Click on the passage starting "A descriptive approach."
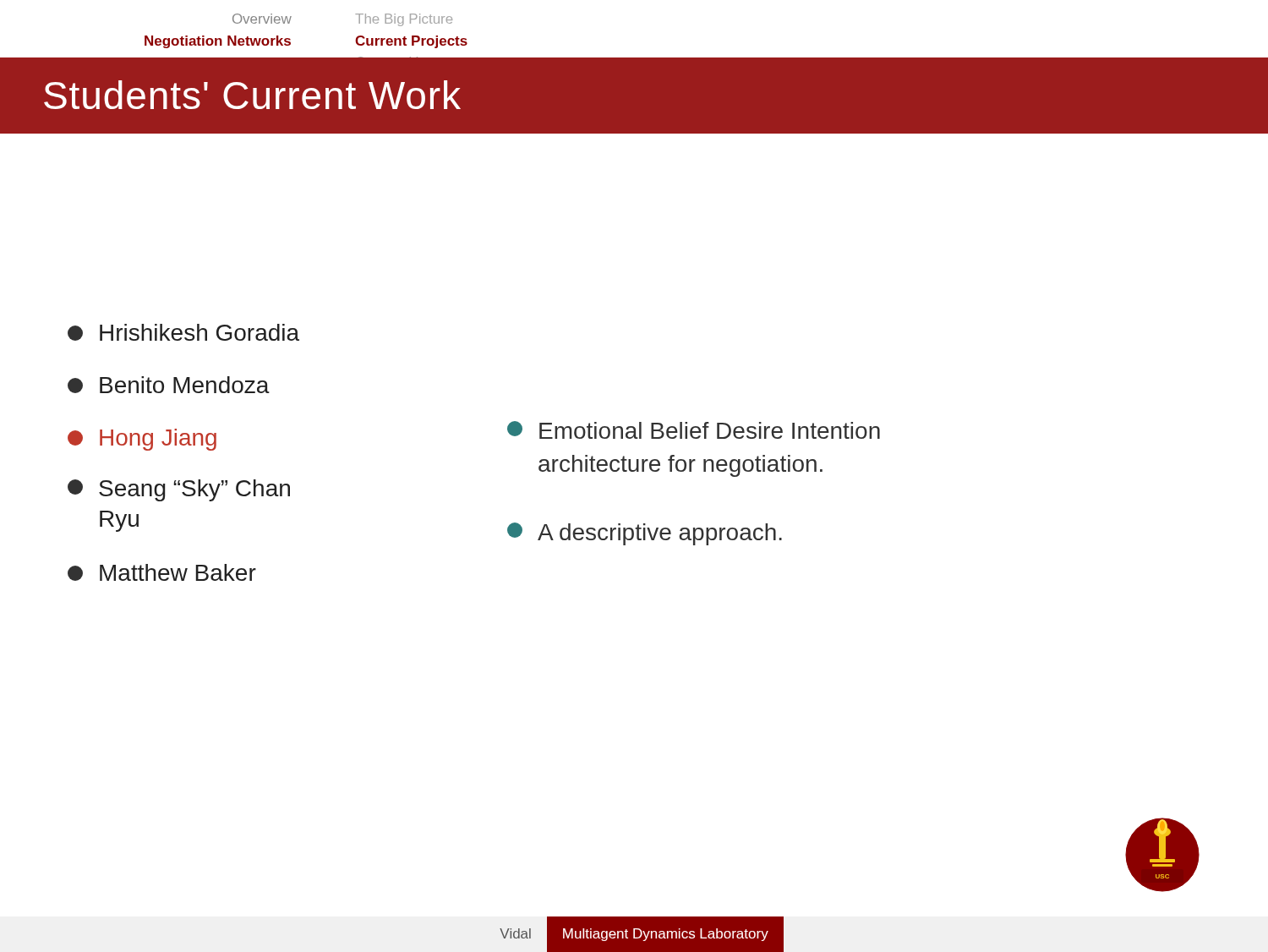This screenshot has width=1268, height=952. [x=645, y=532]
